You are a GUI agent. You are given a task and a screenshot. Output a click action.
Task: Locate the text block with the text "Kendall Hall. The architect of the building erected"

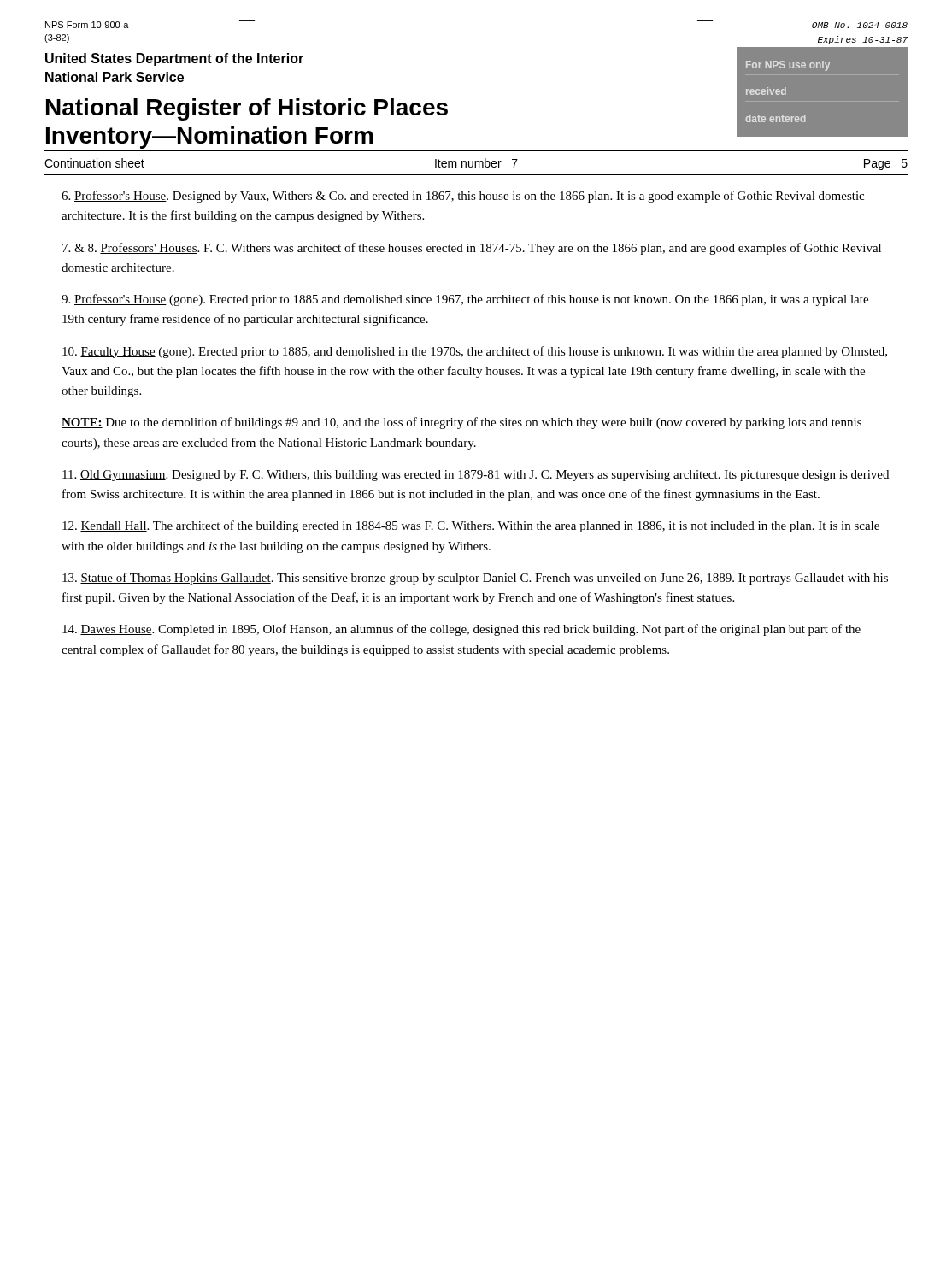click(x=476, y=536)
